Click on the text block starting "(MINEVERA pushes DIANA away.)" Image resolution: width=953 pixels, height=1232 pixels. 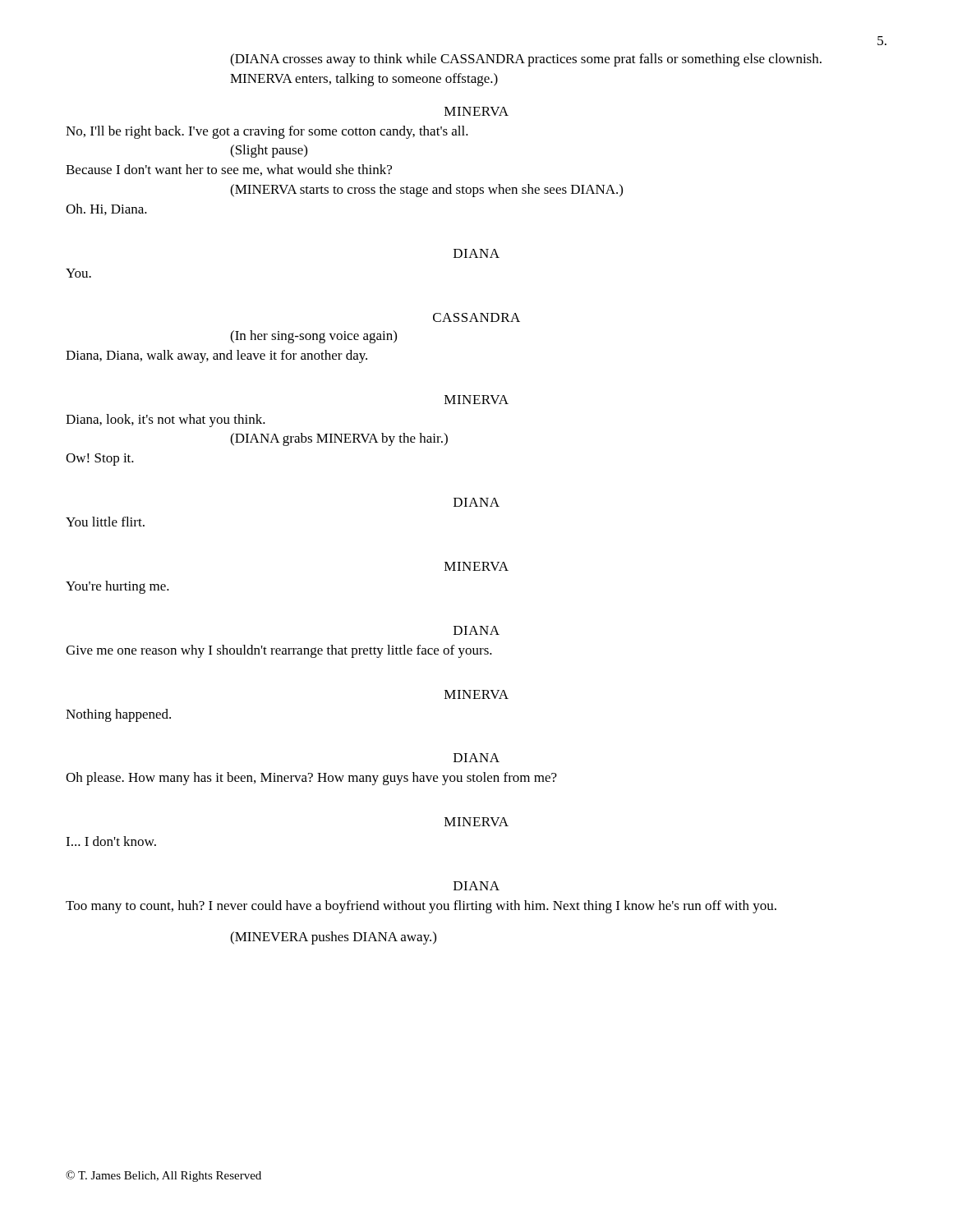coord(334,937)
